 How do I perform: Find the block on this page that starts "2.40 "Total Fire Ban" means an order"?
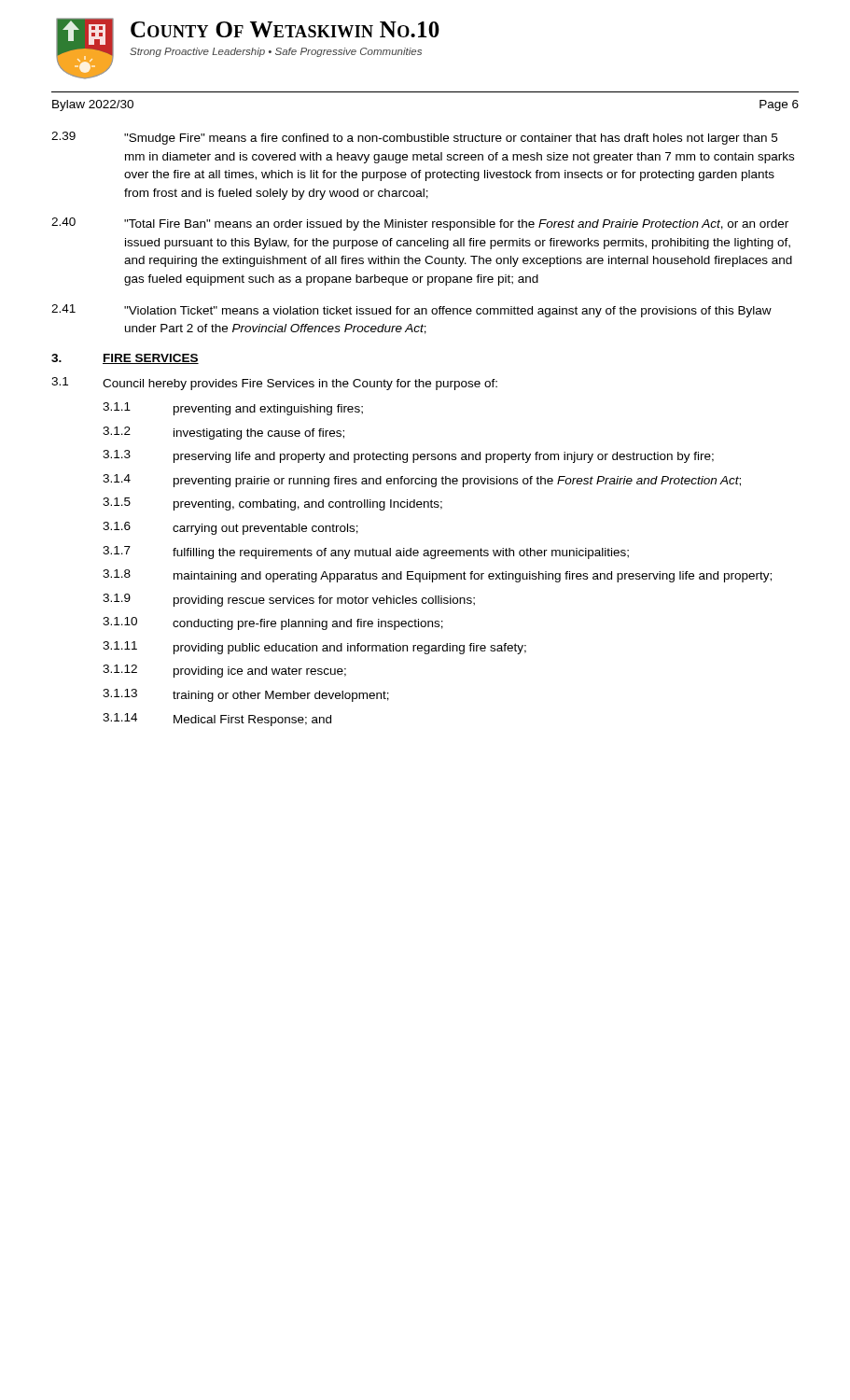(x=425, y=251)
